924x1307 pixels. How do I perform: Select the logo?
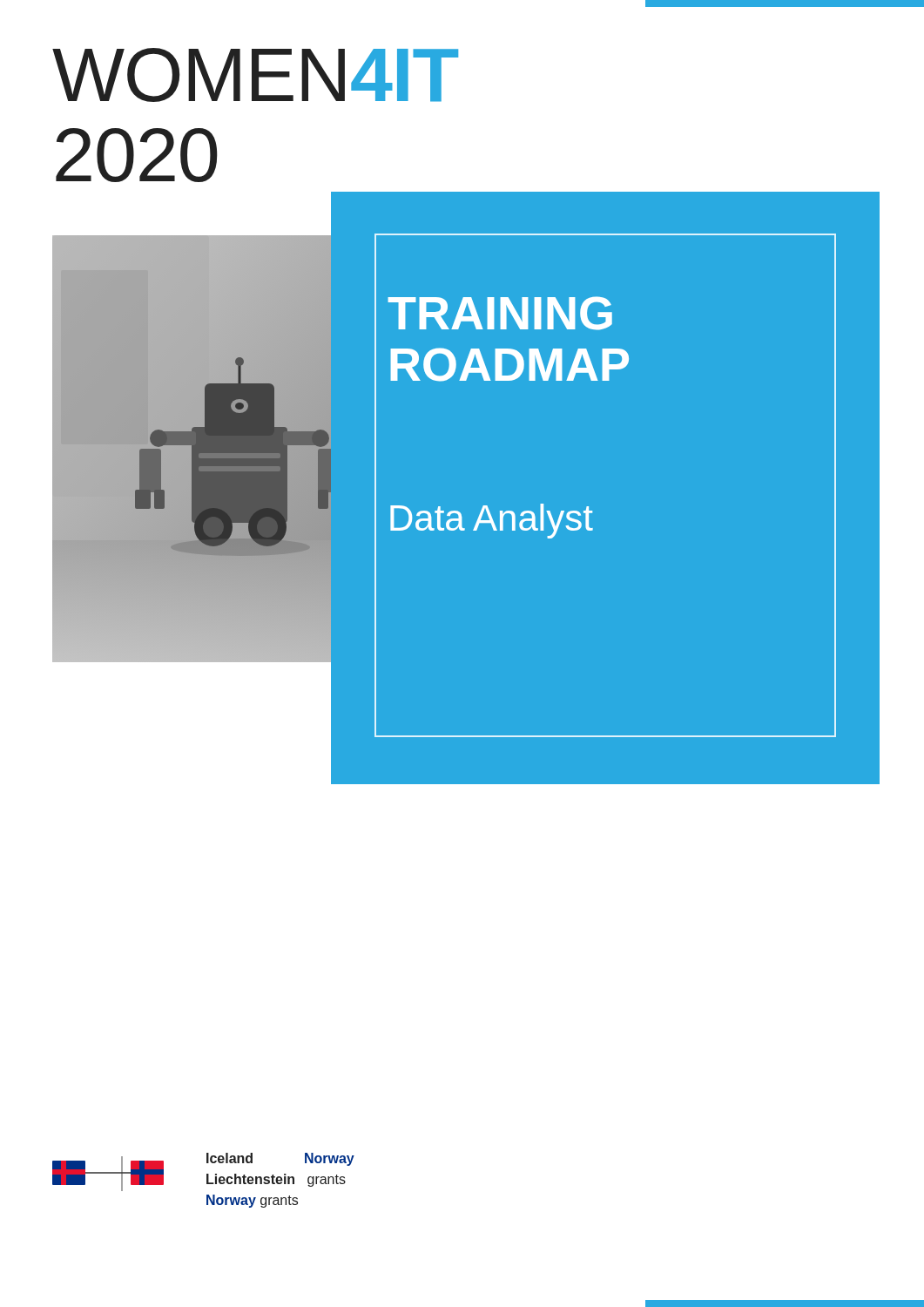(x=203, y=1180)
